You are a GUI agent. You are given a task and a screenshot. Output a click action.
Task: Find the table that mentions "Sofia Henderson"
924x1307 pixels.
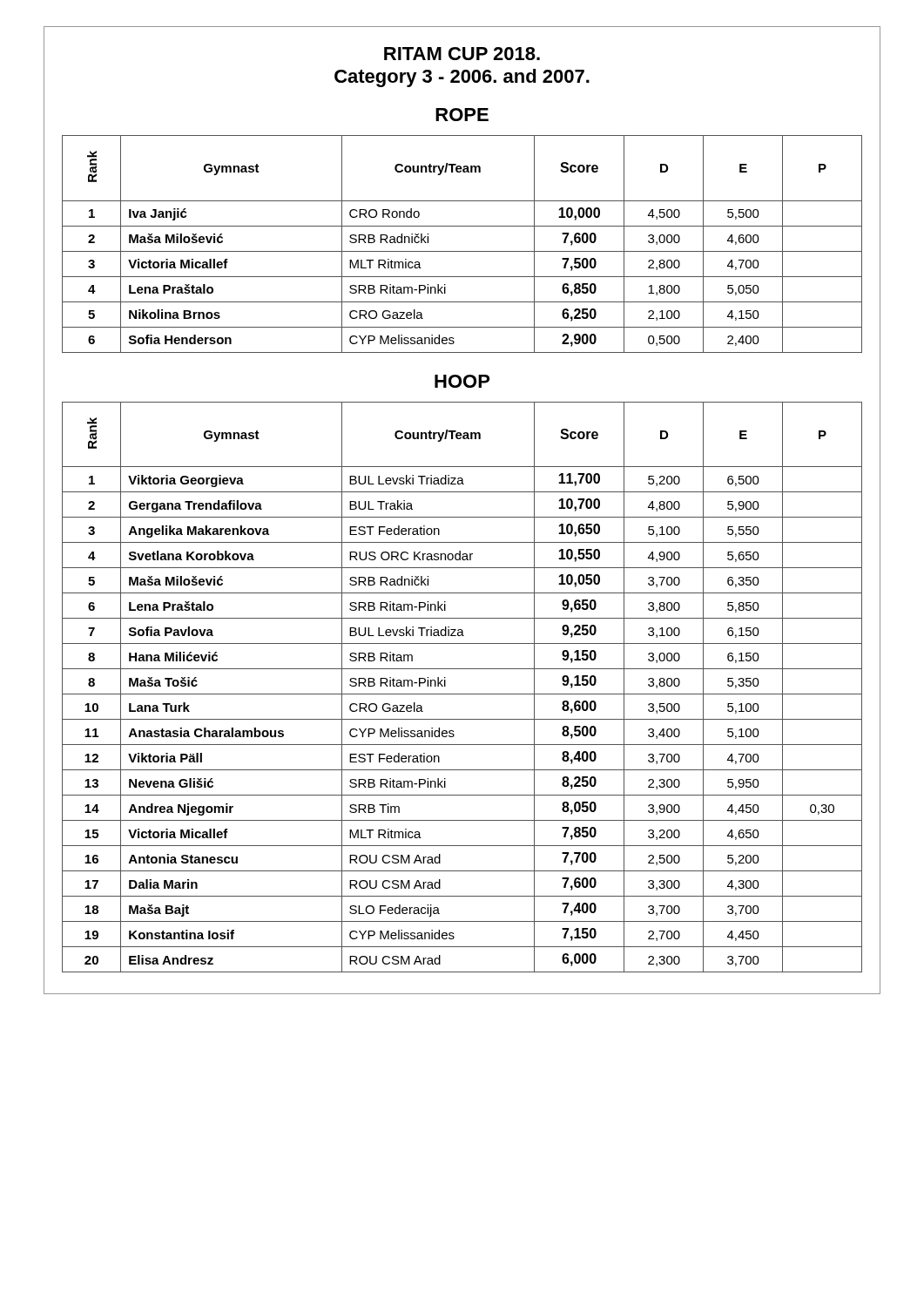462,244
